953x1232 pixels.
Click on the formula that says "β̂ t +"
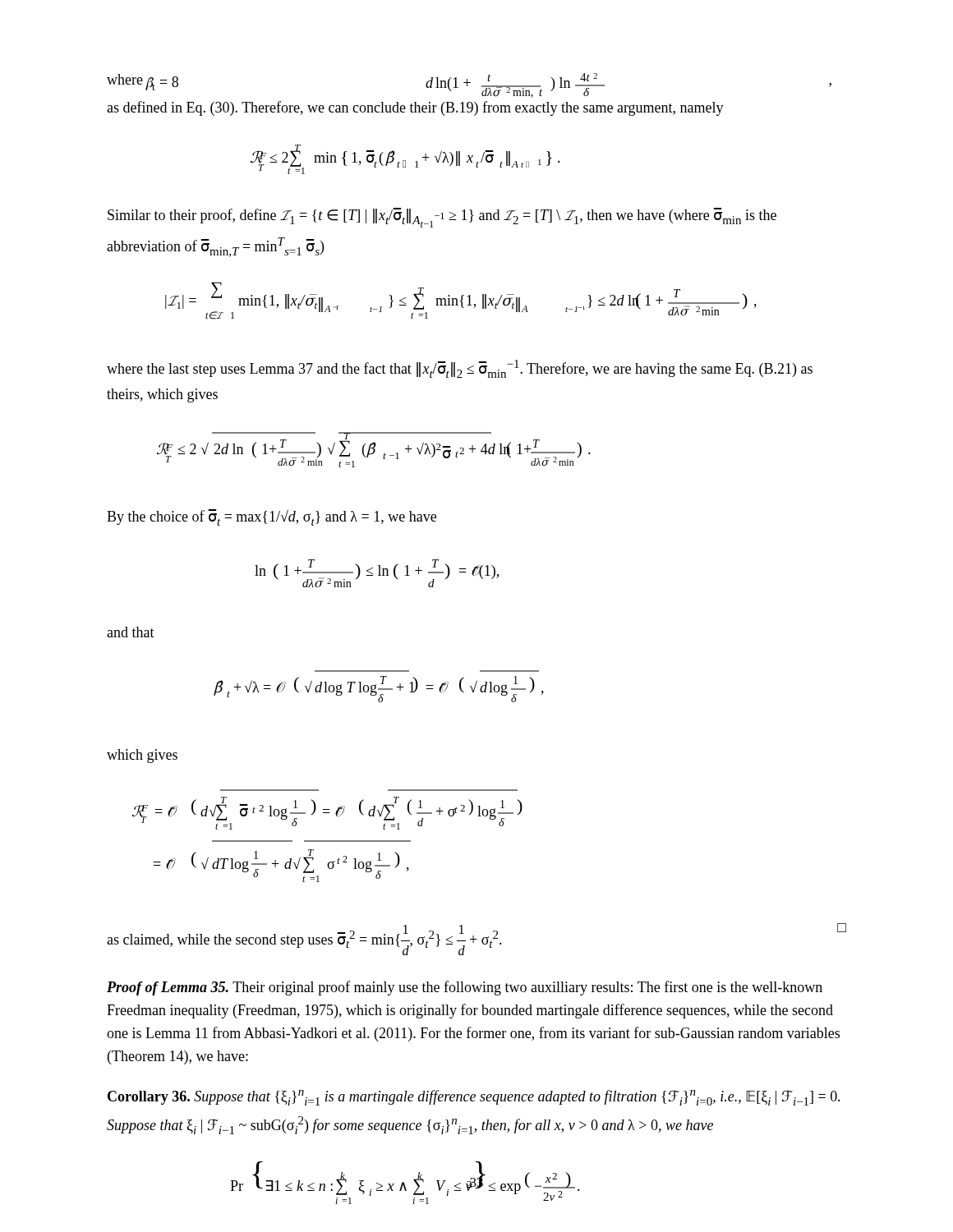pyautogui.click(x=476, y=690)
